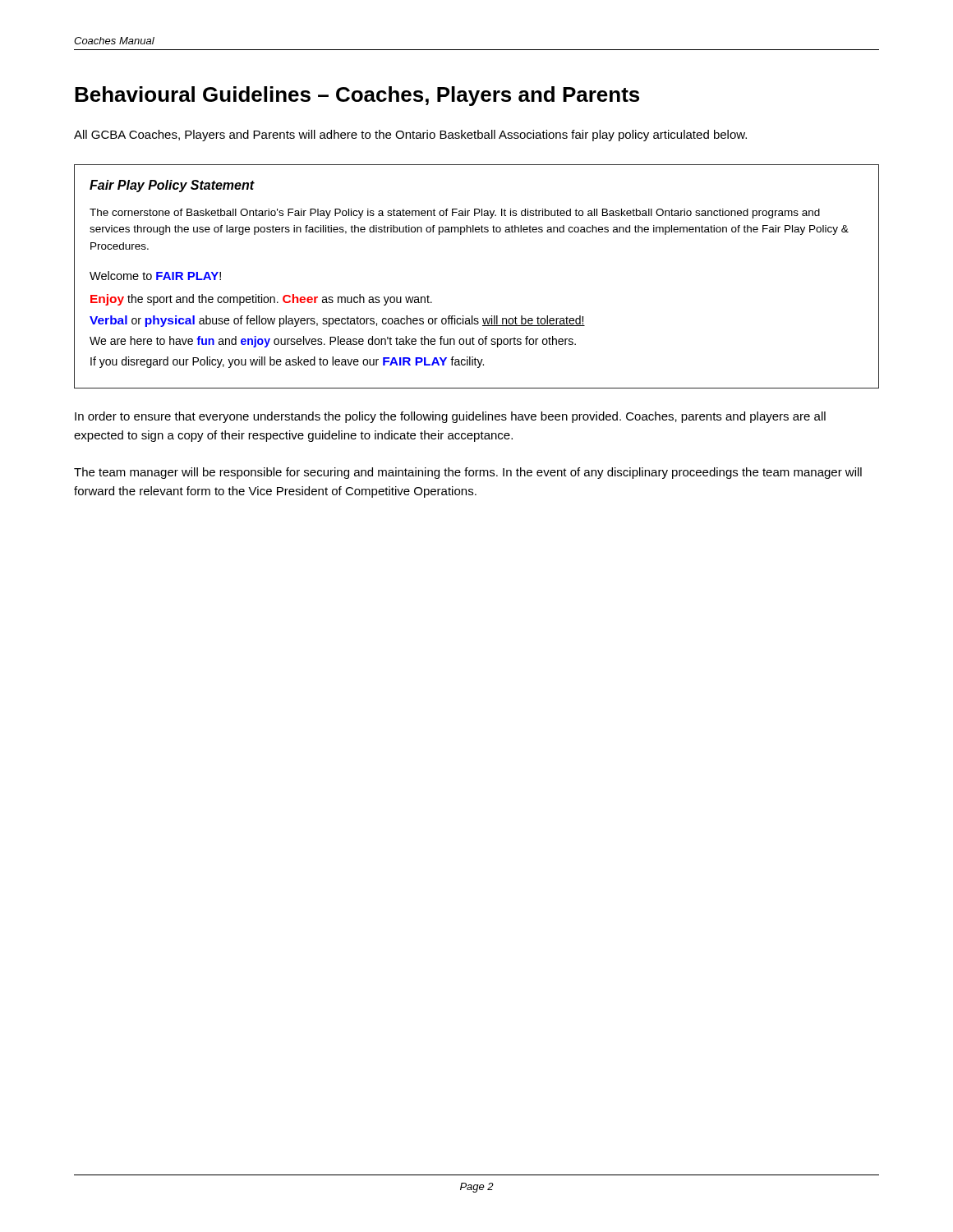Select the text starting "The cornerstone of Basketball Ontario's Fair"
953x1232 pixels.
coord(476,230)
